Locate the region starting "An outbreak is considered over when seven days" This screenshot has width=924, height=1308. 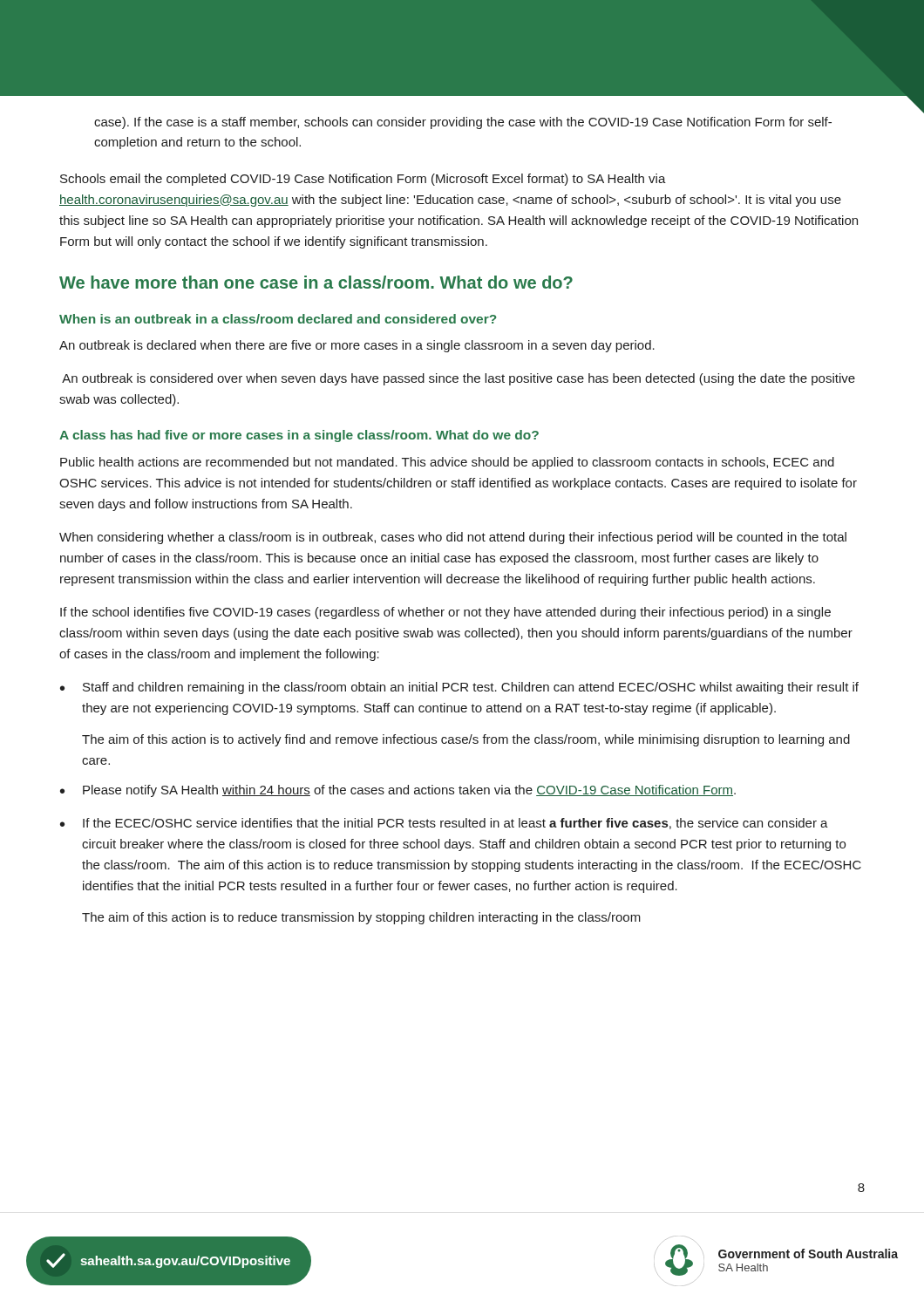click(457, 389)
